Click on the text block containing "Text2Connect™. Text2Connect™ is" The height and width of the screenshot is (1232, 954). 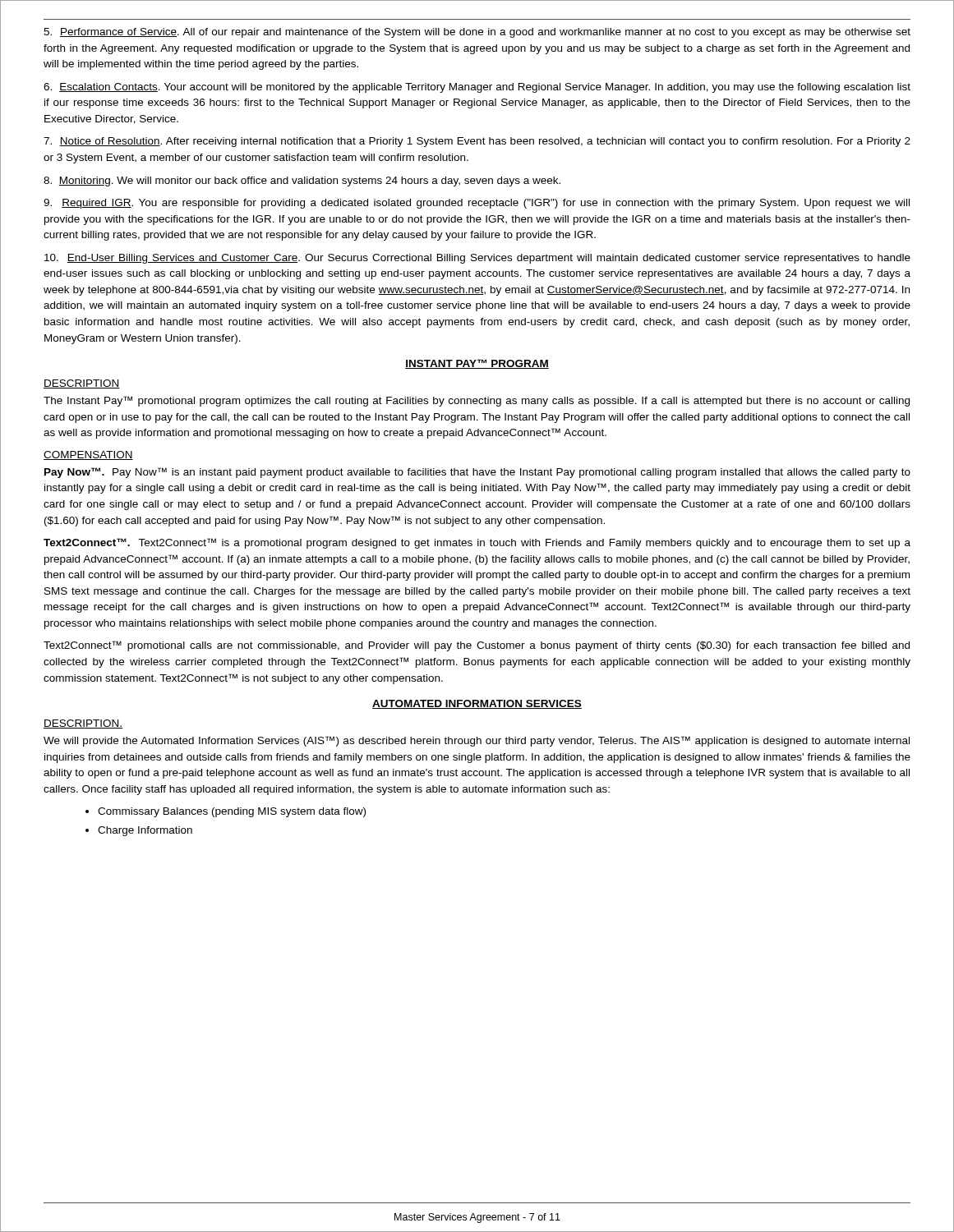click(x=477, y=583)
